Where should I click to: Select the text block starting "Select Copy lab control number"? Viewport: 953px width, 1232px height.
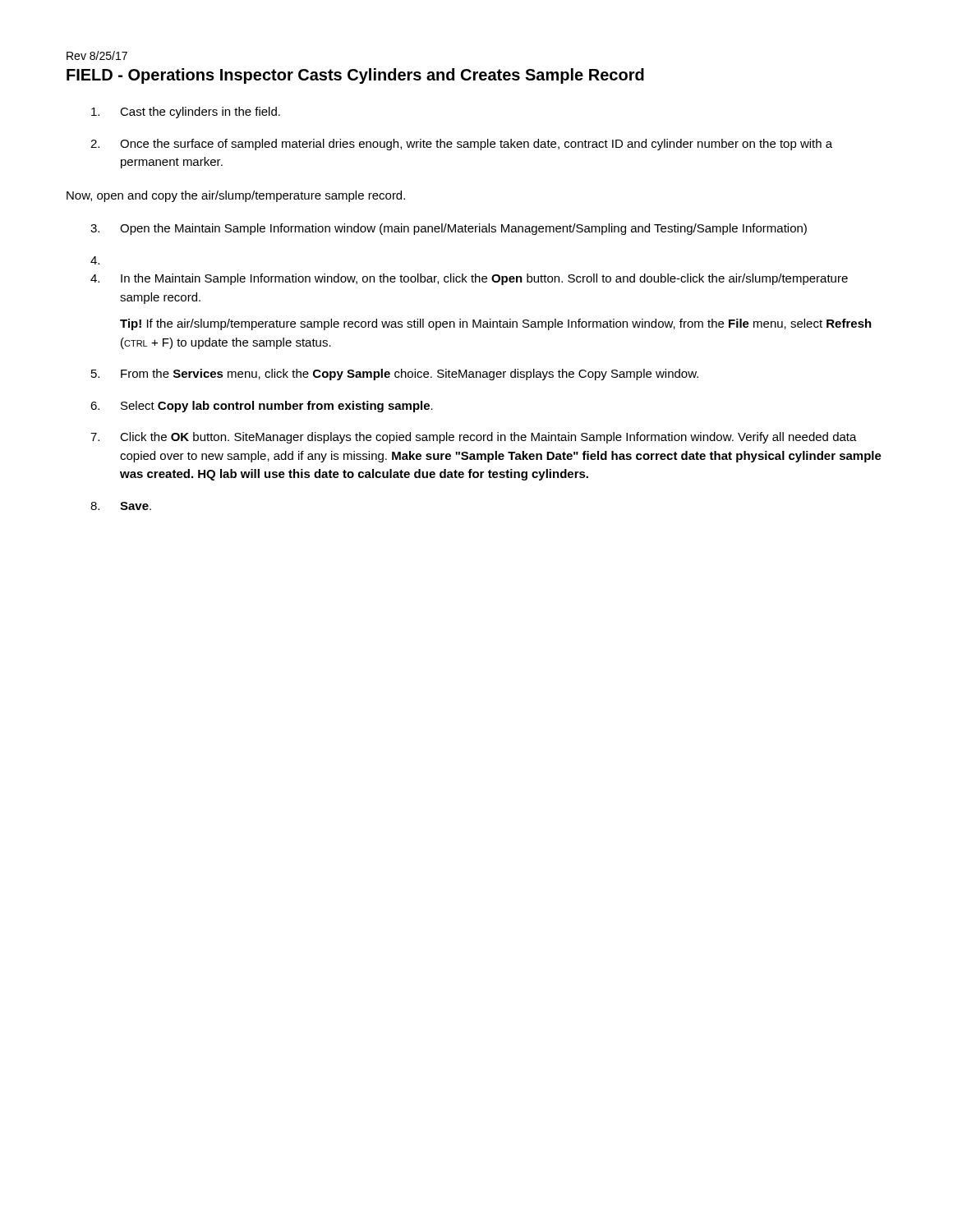coord(277,407)
